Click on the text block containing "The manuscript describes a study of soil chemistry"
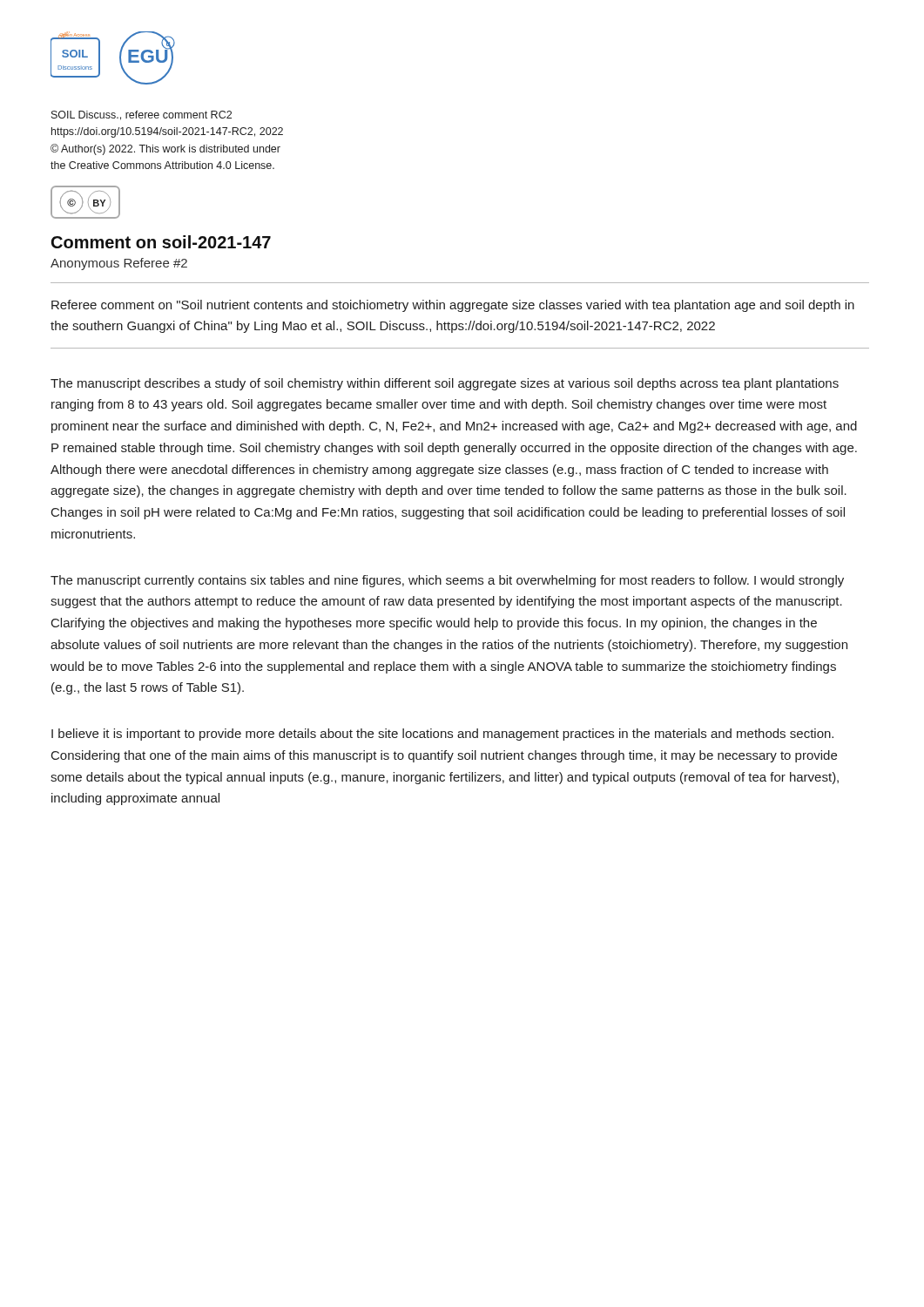Viewport: 924px width, 1307px height. pos(454,458)
